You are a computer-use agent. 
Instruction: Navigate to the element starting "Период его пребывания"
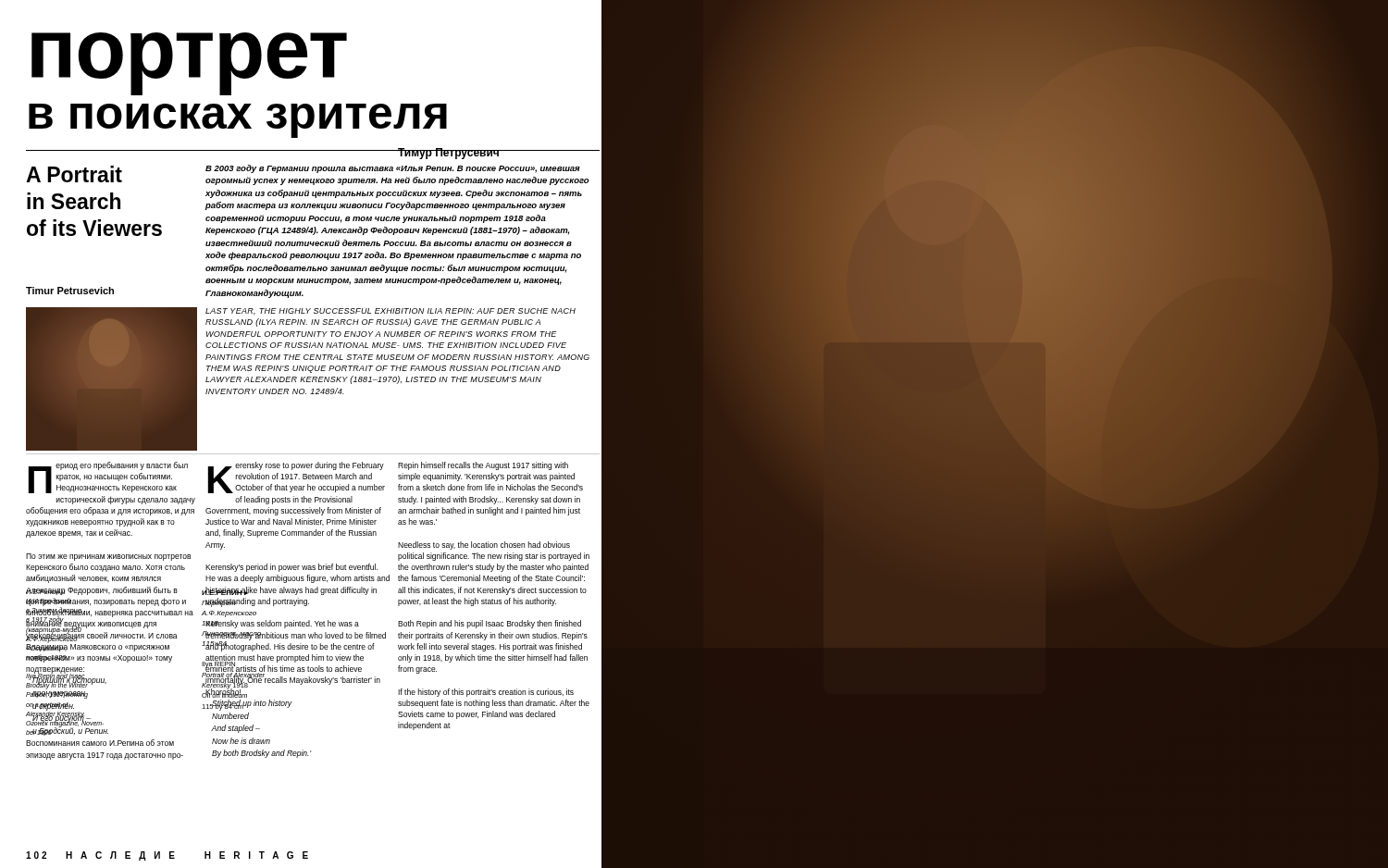click(x=110, y=610)
